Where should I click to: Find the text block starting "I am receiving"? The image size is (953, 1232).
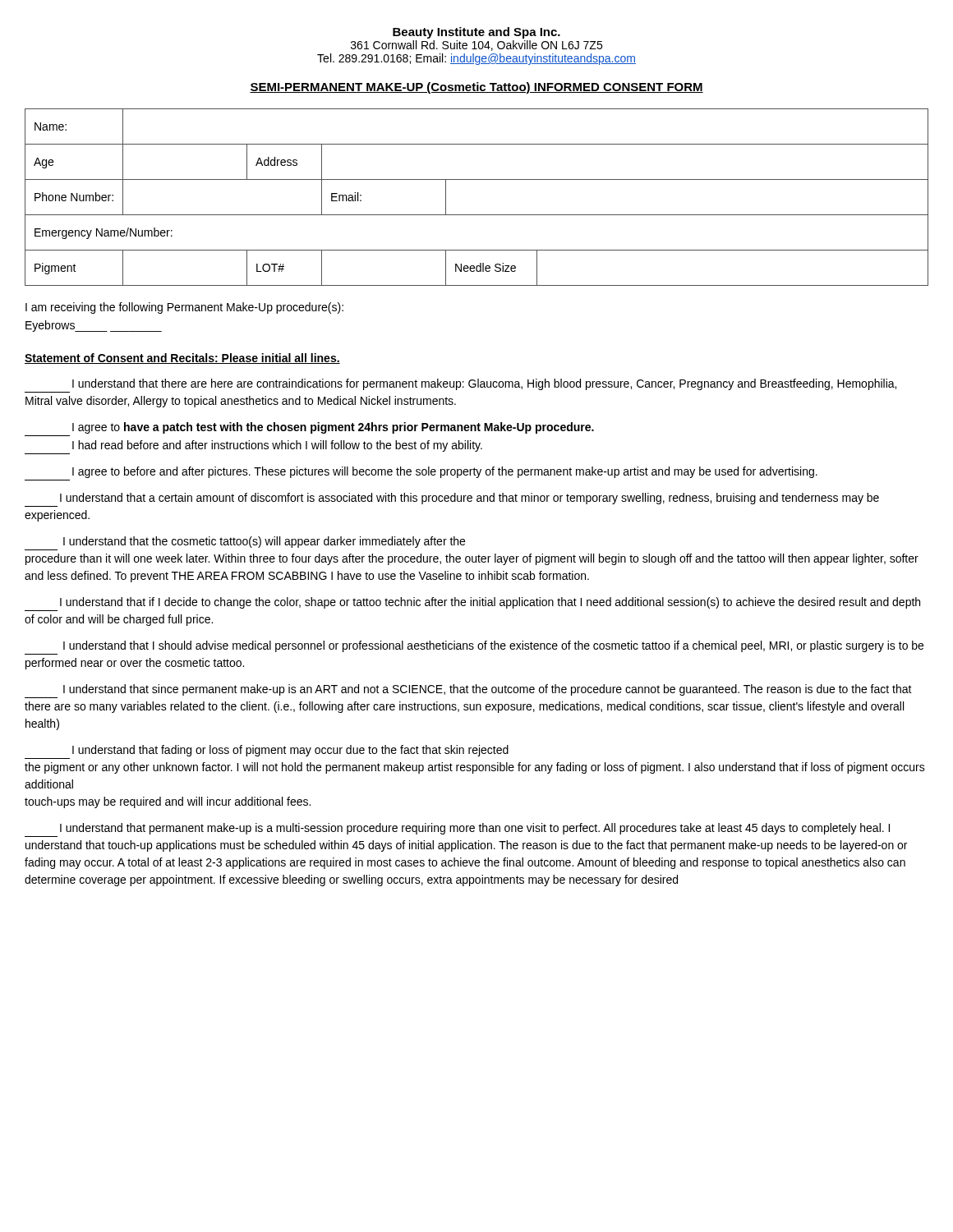pos(185,307)
